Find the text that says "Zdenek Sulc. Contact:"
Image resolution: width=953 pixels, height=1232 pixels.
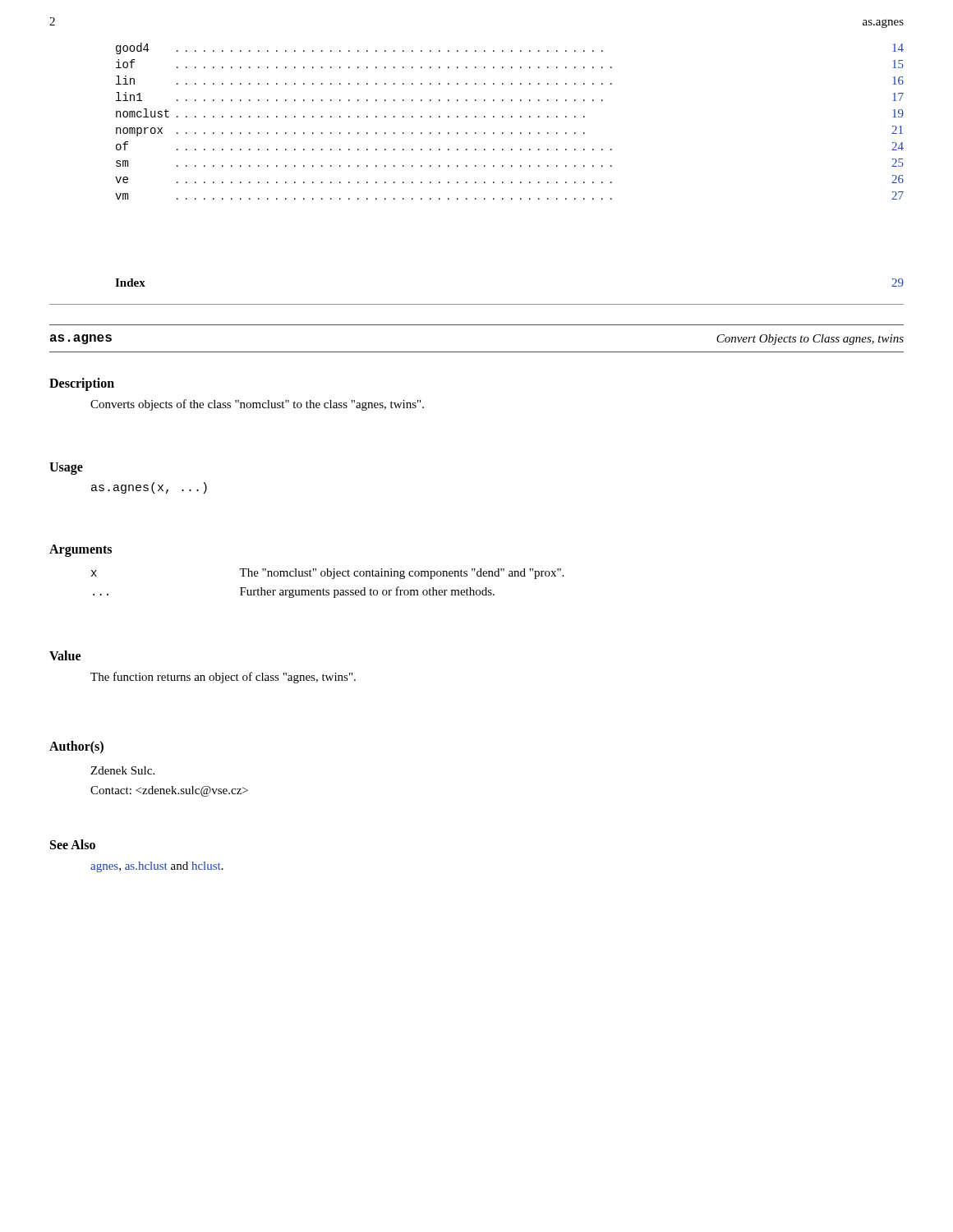coord(170,780)
